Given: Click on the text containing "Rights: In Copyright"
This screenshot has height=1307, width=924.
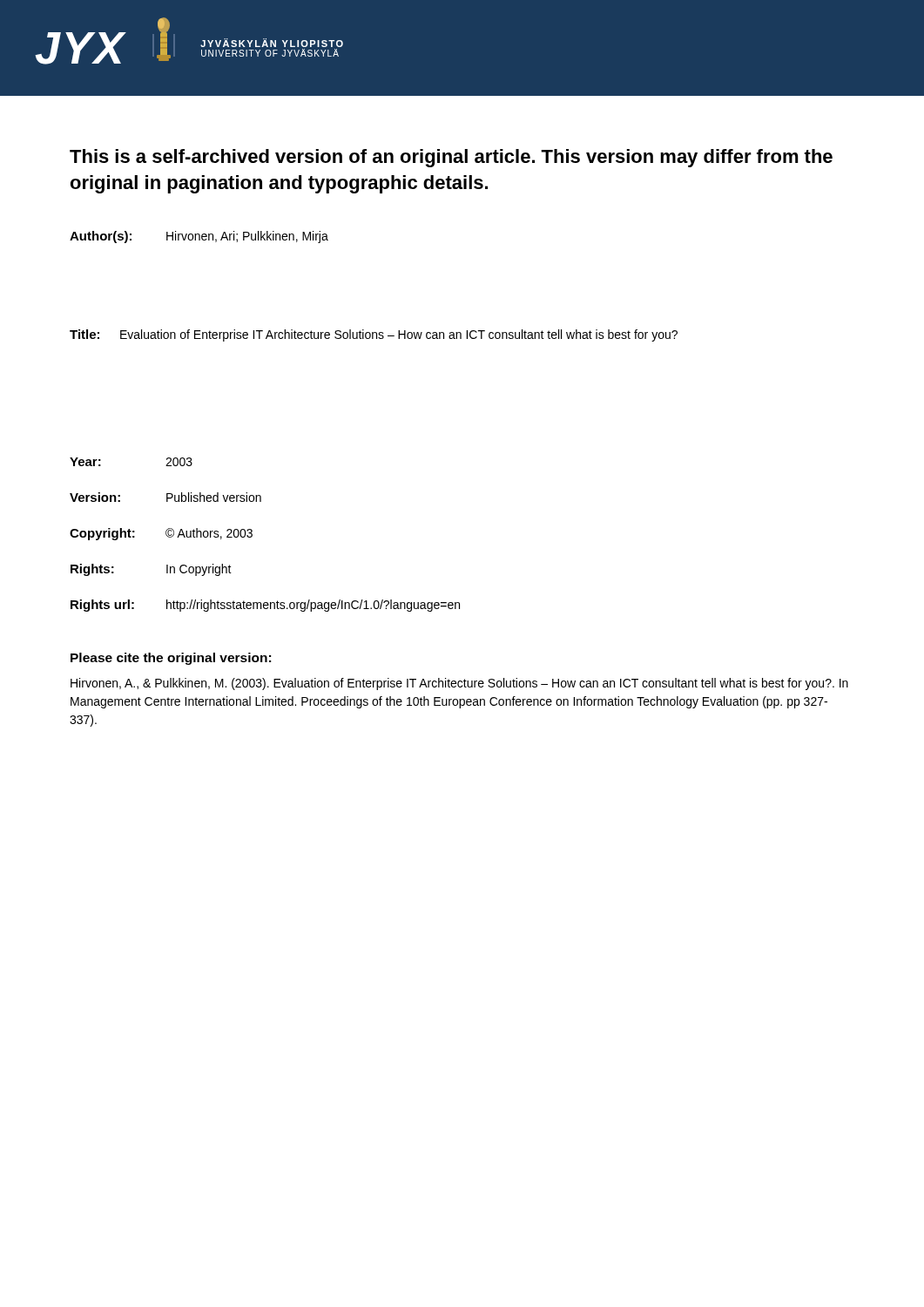Looking at the screenshot, I should (x=97, y=569).
